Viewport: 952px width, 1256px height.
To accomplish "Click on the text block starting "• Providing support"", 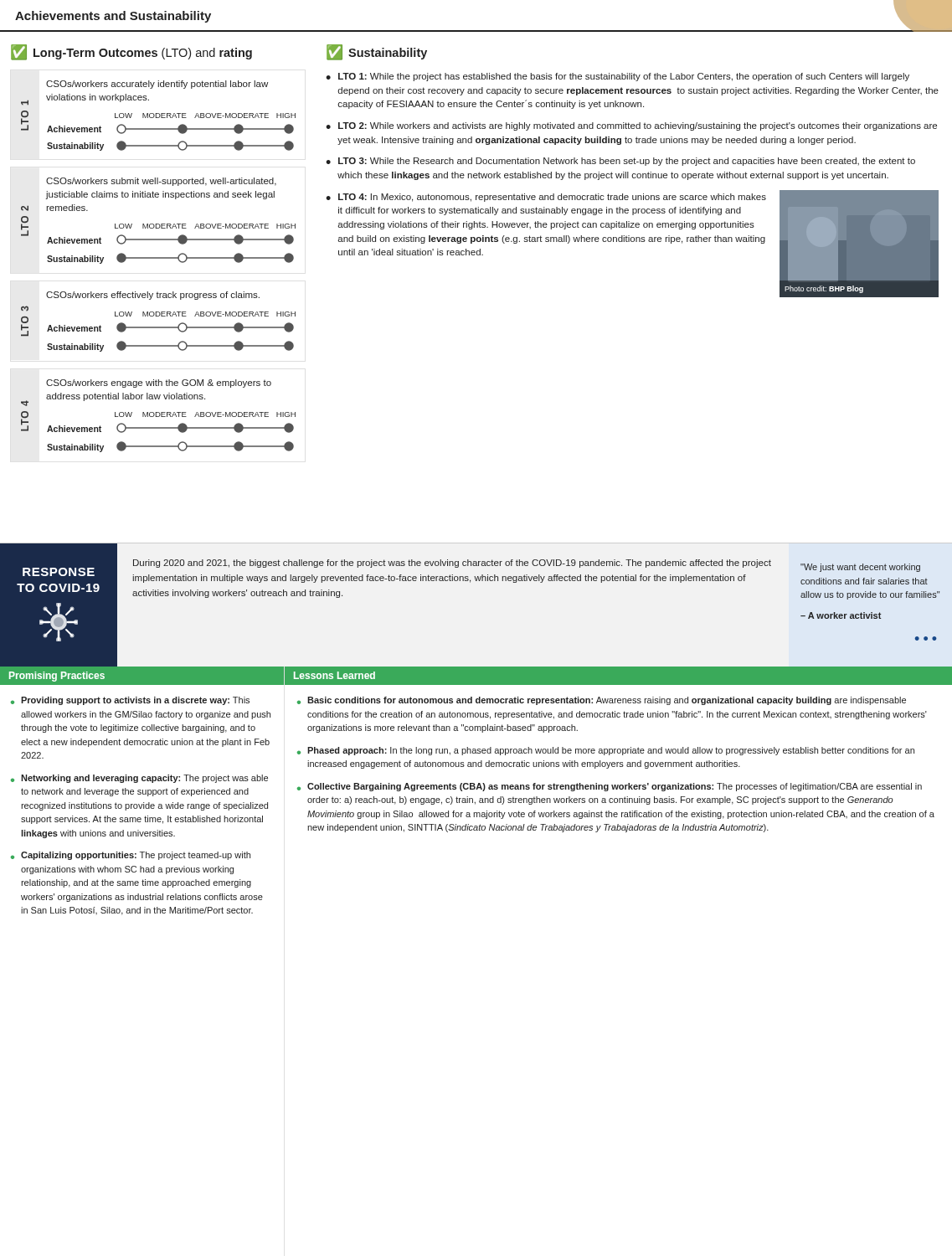I will pos(141,728).
